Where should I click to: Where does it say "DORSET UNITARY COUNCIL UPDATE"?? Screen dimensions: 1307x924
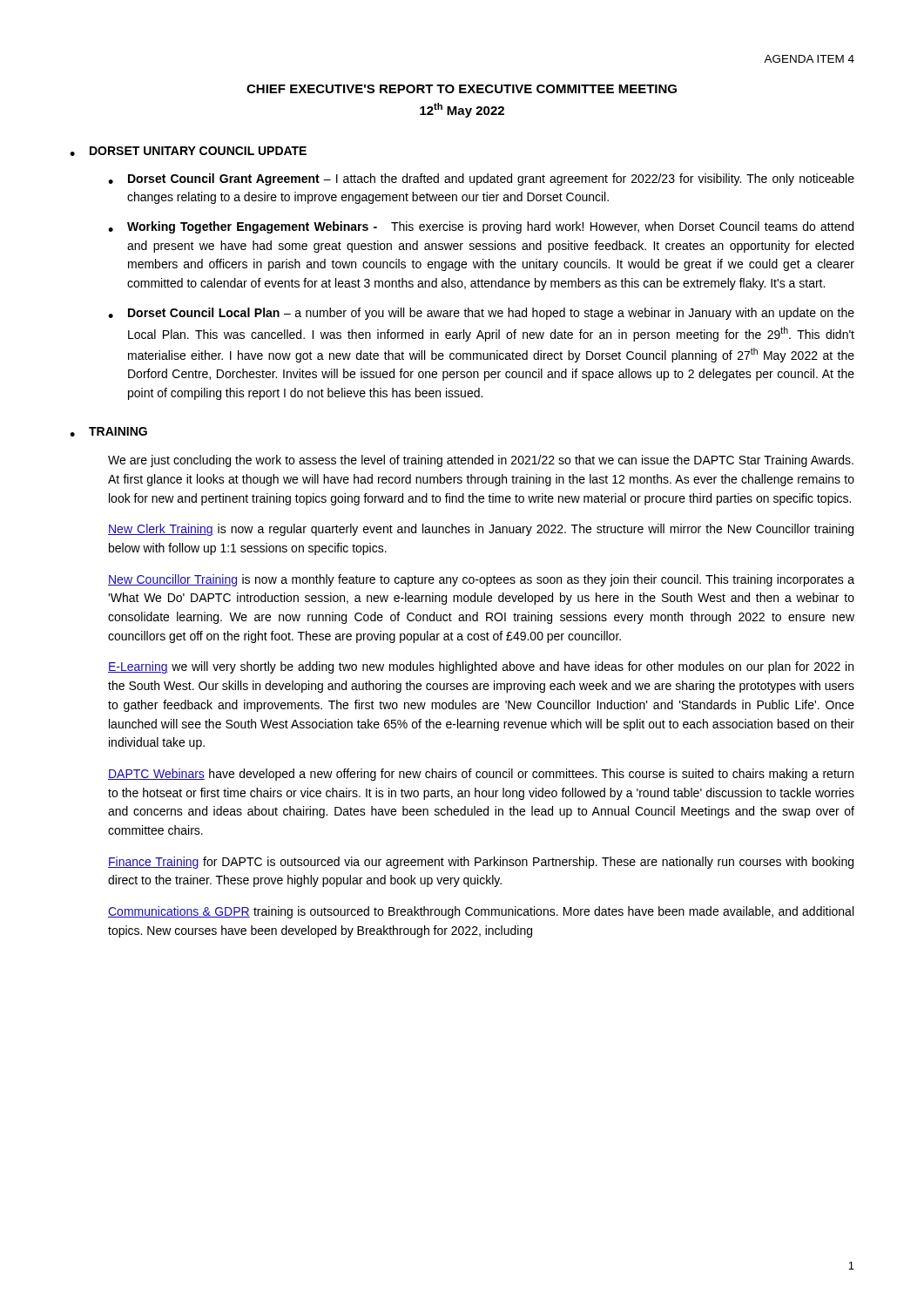(198, 151)
